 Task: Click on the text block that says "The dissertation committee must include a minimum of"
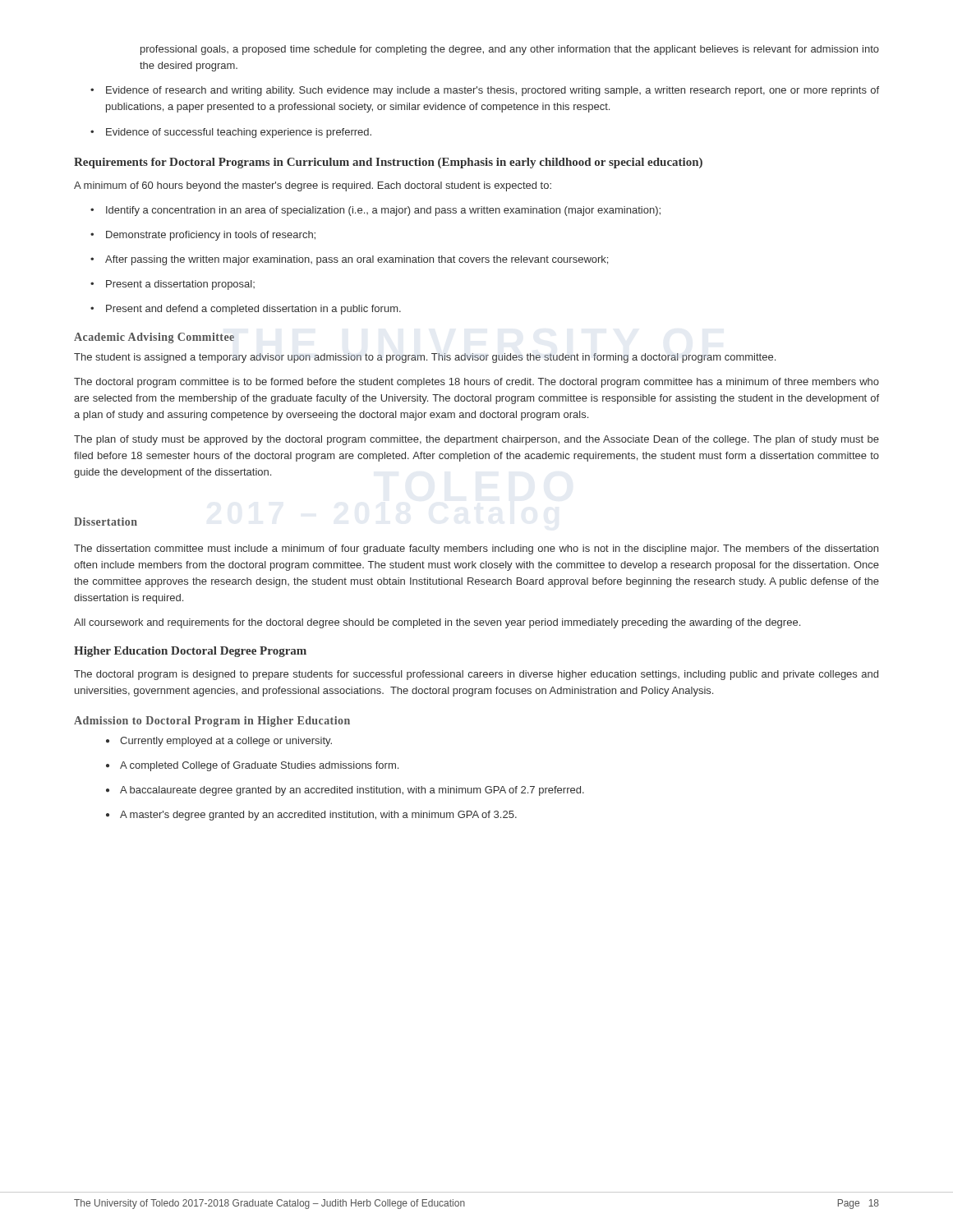[476, 573]
